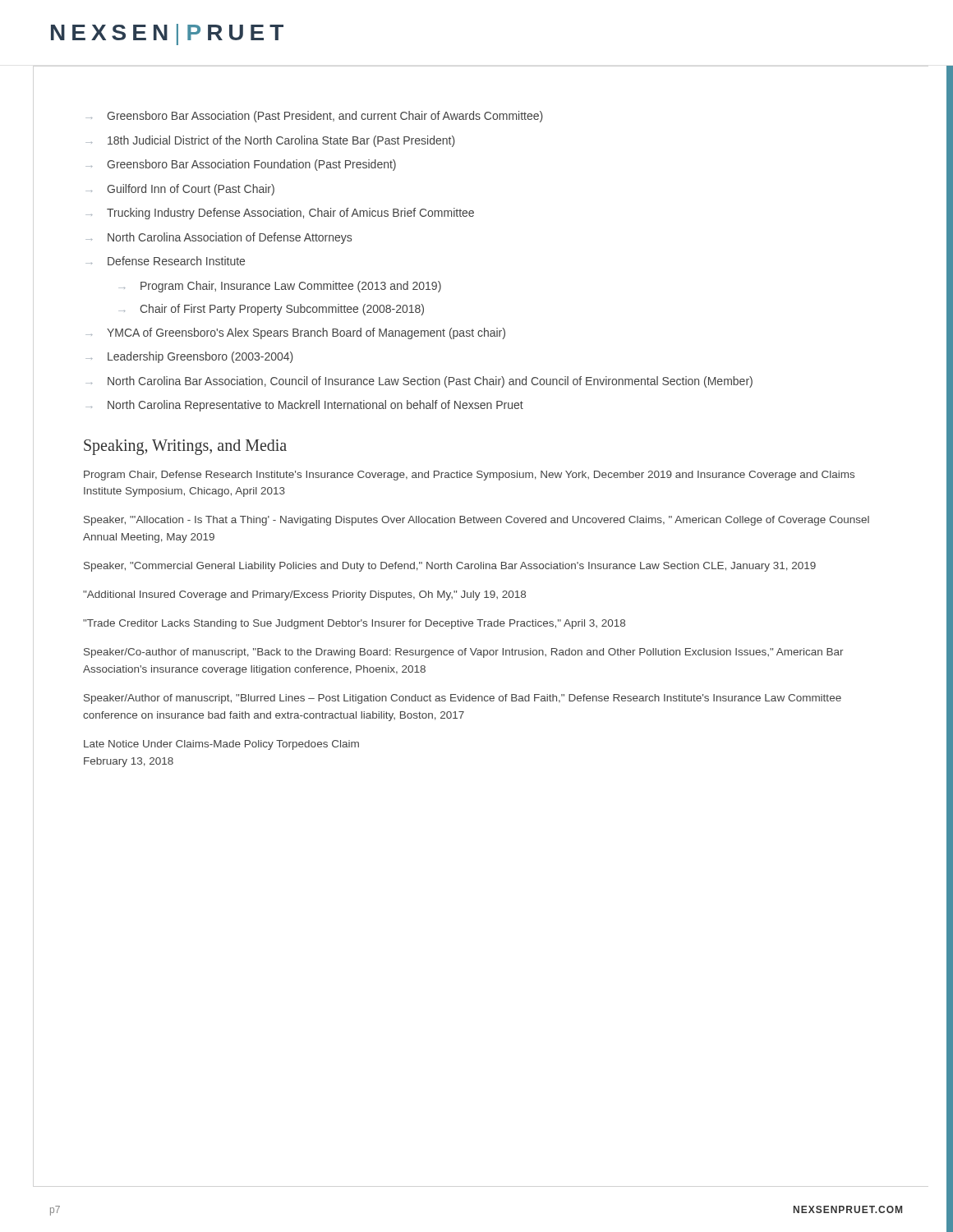The image size is (953, 1232).
Task: Point to the text block starting "Speaker/Author of manuscript, "Blurred Lines –"
Action: tap(462, 706)
